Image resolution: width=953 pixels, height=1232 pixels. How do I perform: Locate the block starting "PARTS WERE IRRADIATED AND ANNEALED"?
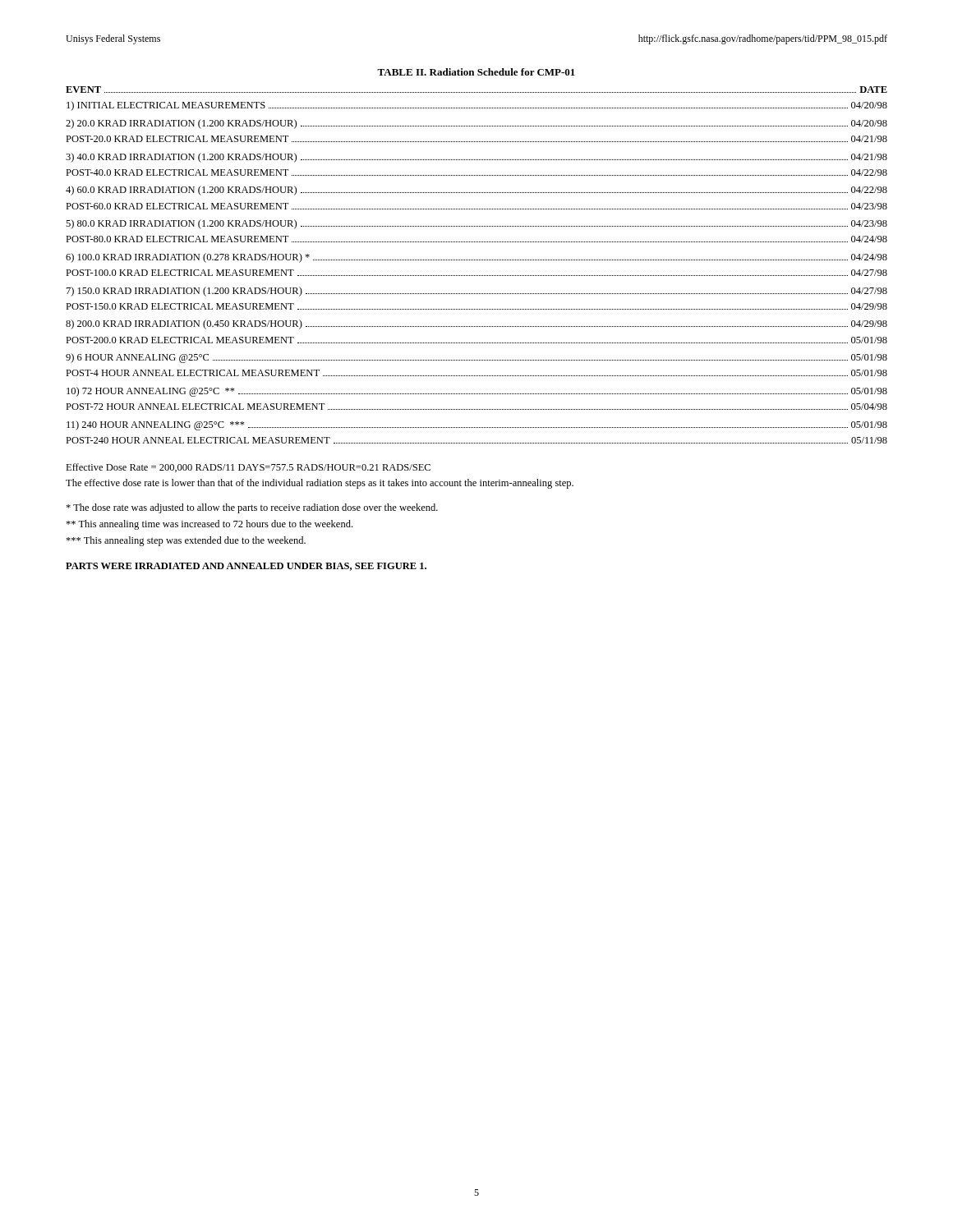click(x=246, y=566)
